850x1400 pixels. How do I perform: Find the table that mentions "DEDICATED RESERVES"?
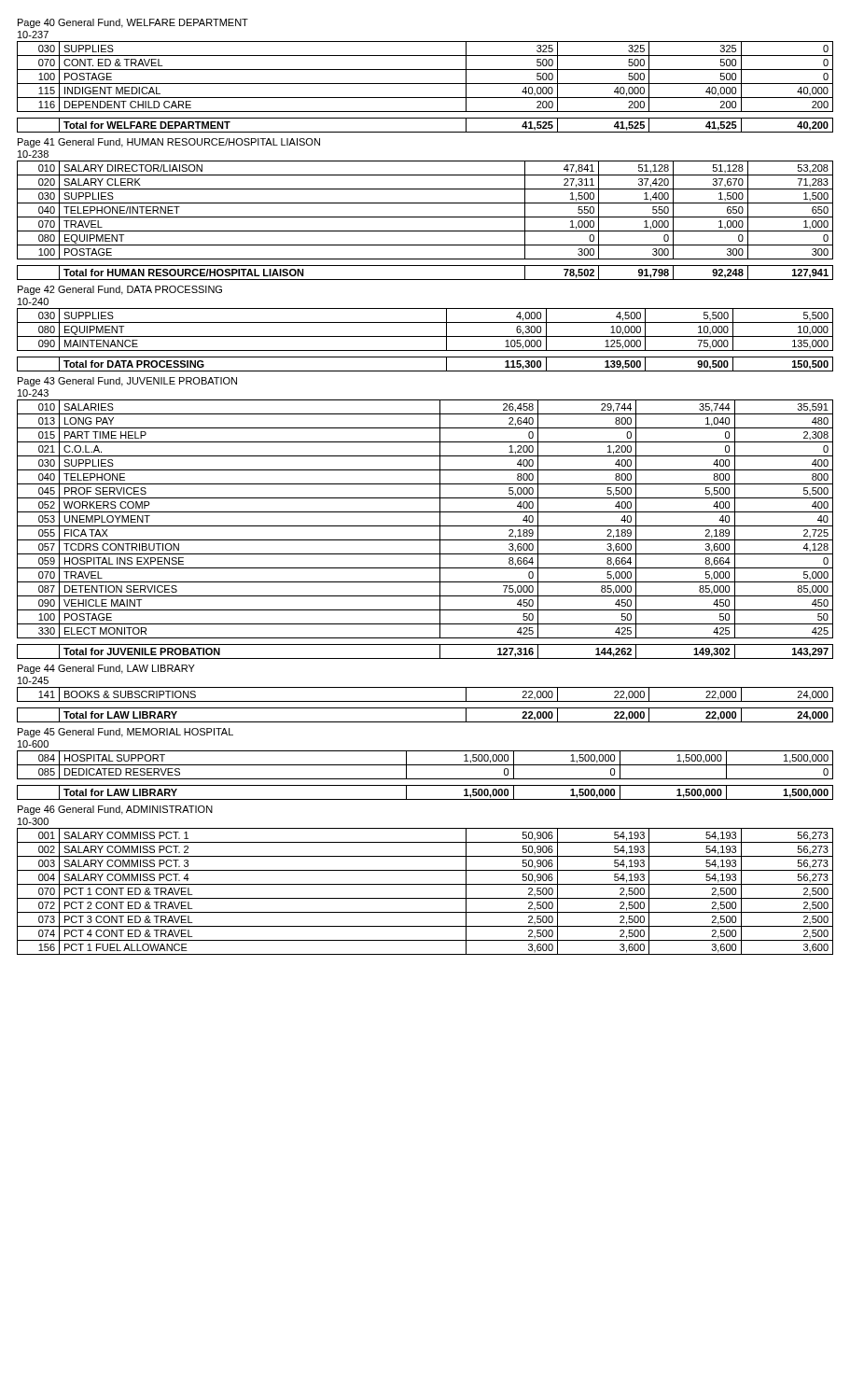coord(425,775)
